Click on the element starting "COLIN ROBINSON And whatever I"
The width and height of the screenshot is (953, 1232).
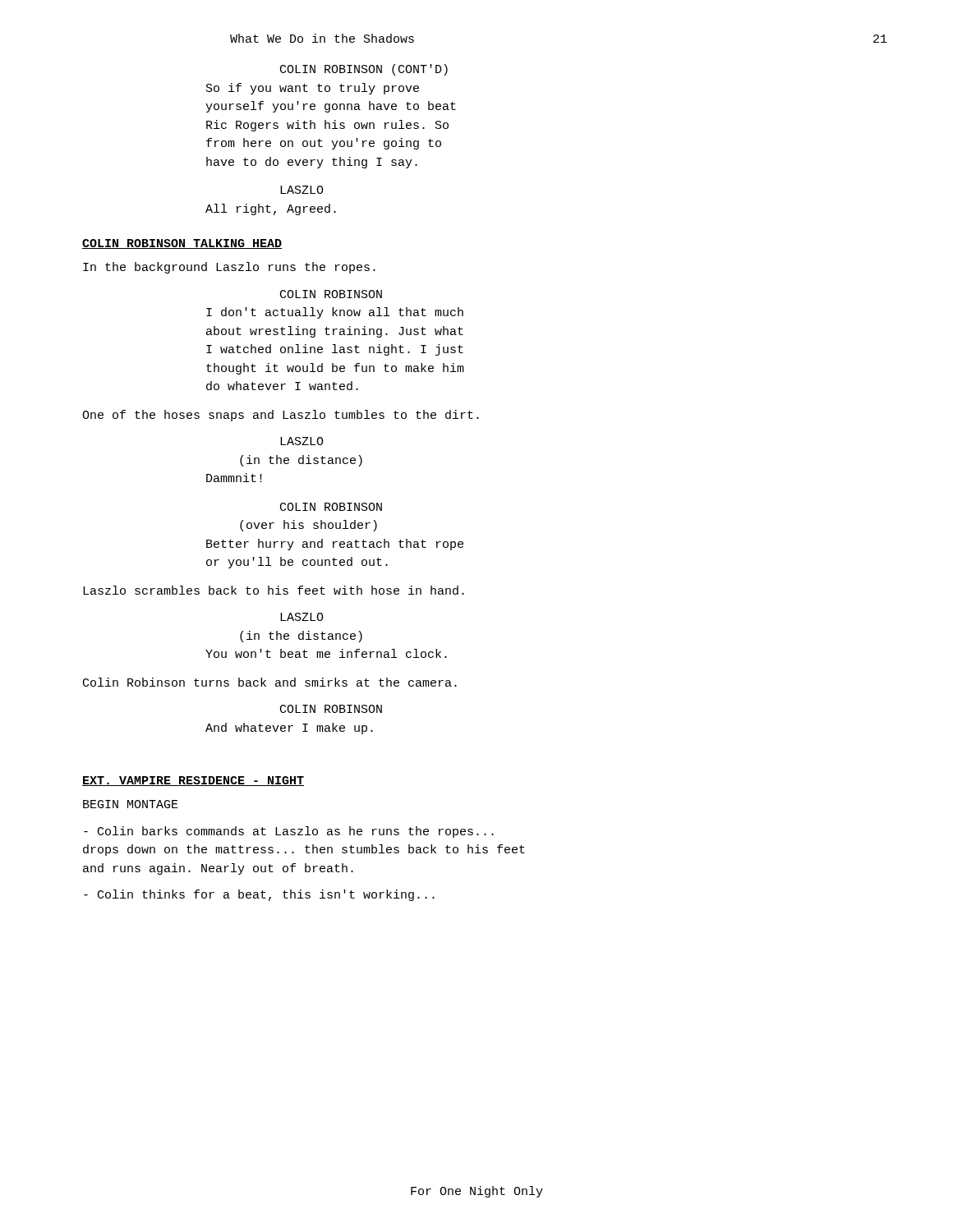click(331, 709)
